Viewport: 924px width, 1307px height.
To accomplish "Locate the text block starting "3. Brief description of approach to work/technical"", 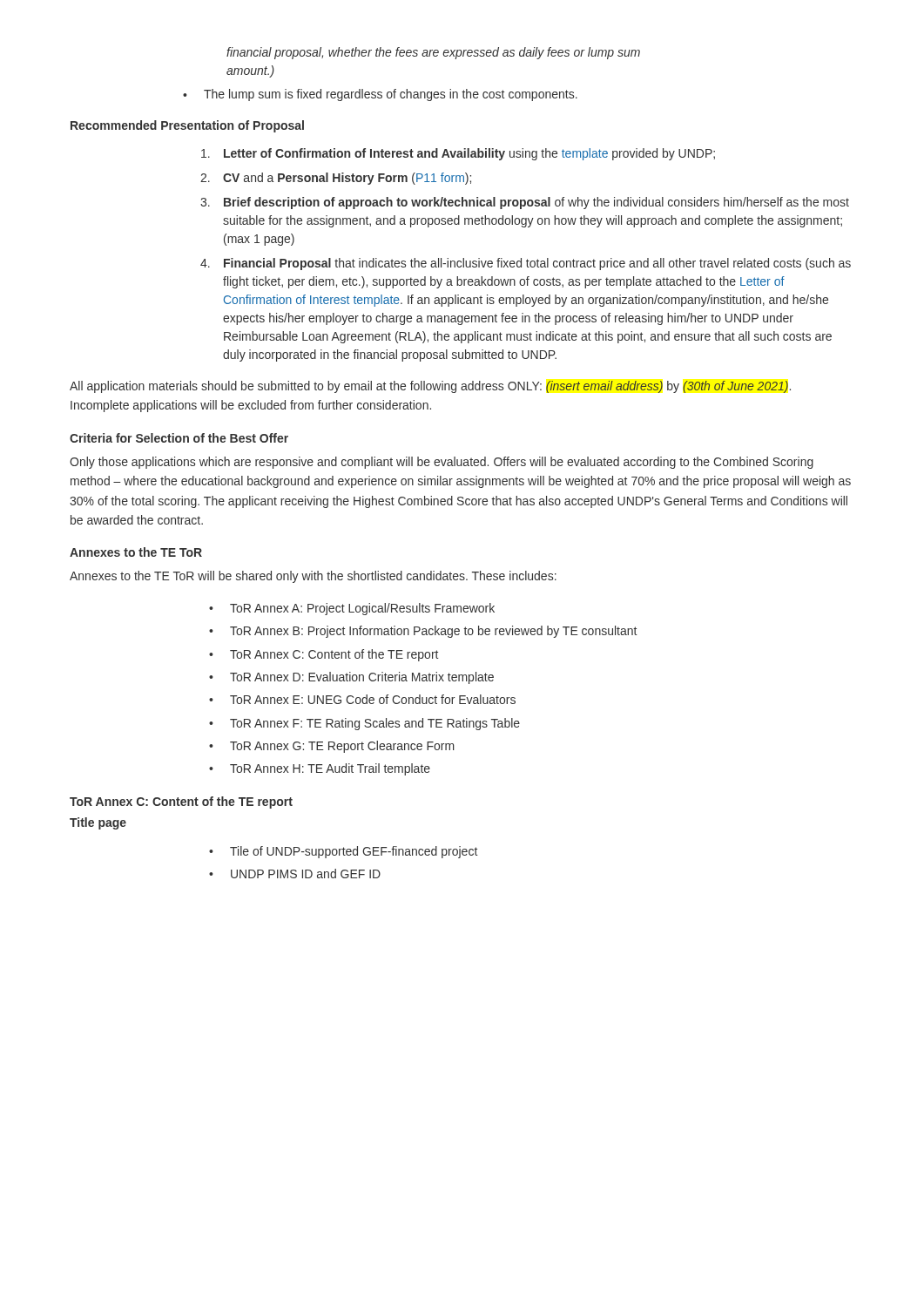I will click(x=527, y=221).
